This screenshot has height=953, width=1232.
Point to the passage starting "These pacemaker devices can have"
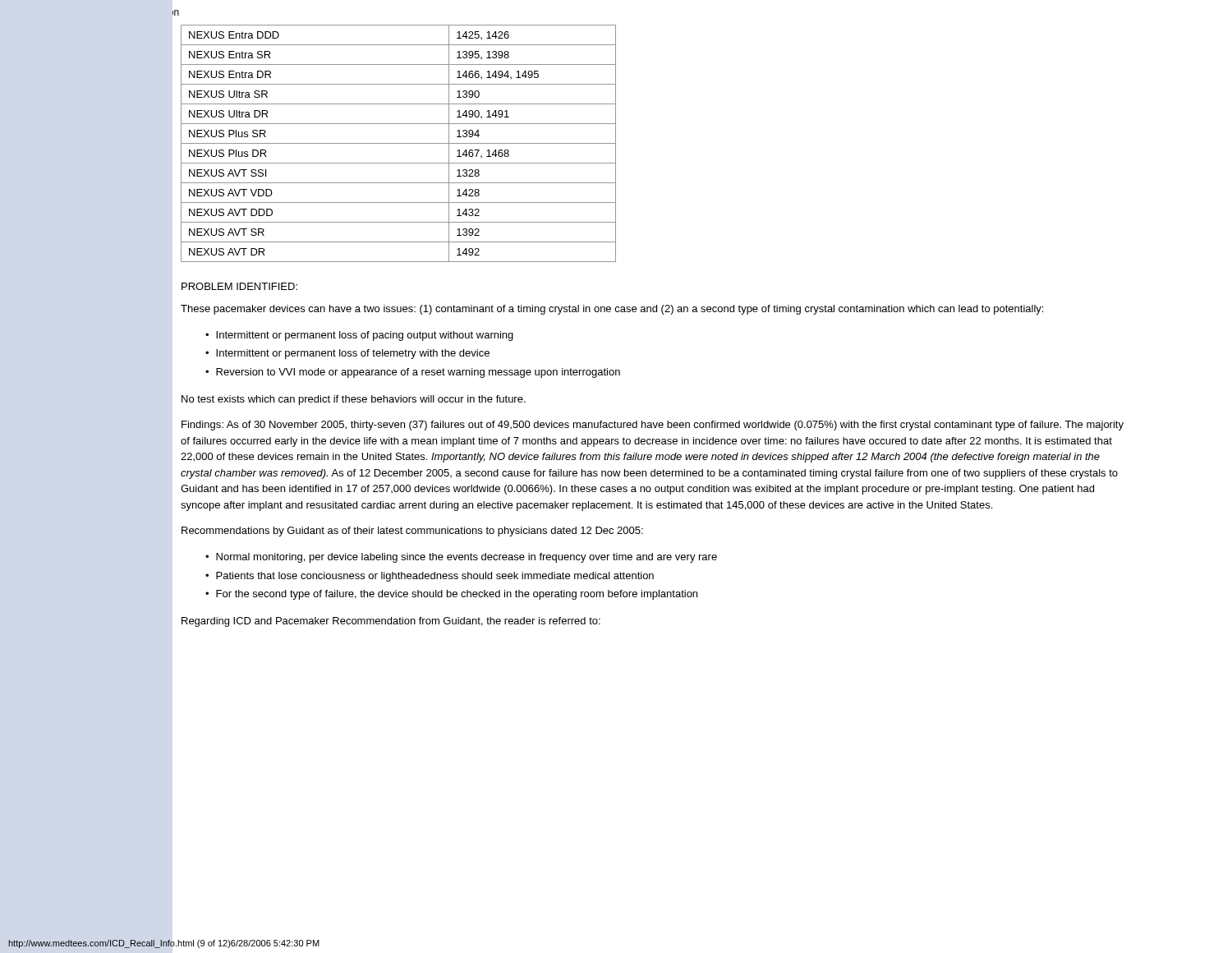[x=612, y=308]
